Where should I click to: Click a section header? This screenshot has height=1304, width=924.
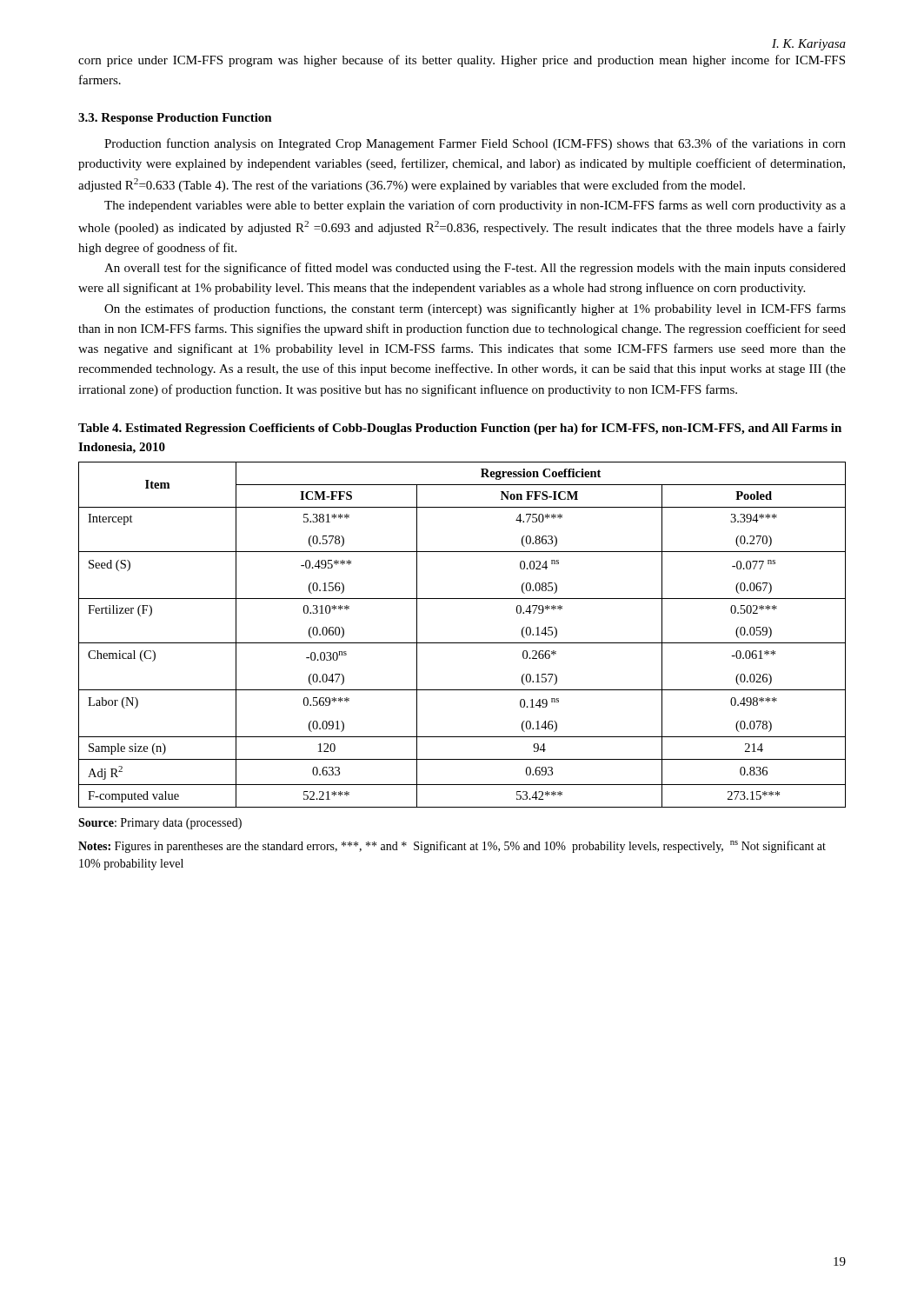(x=175, y=117)
